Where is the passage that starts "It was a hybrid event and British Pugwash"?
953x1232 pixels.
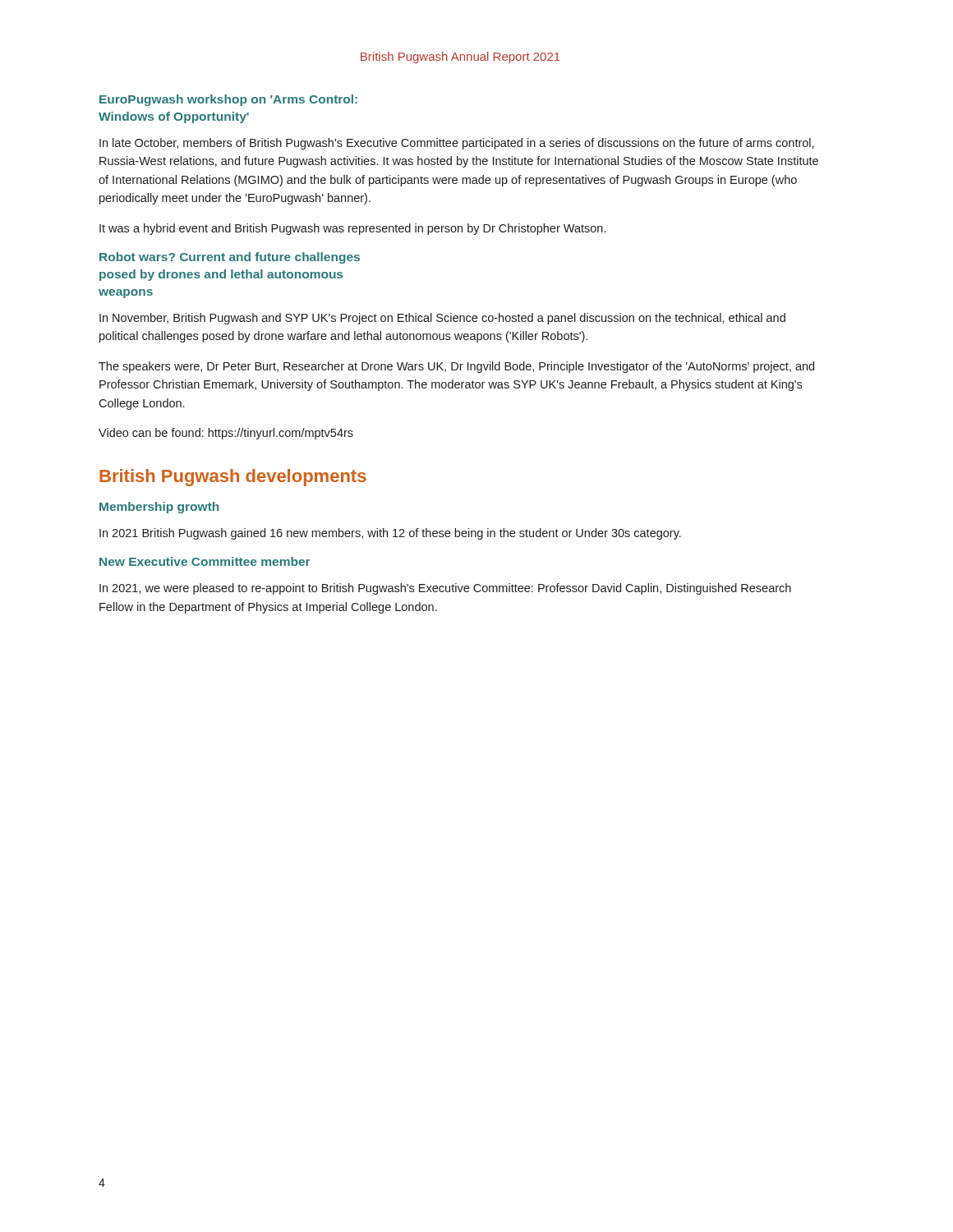353,228
